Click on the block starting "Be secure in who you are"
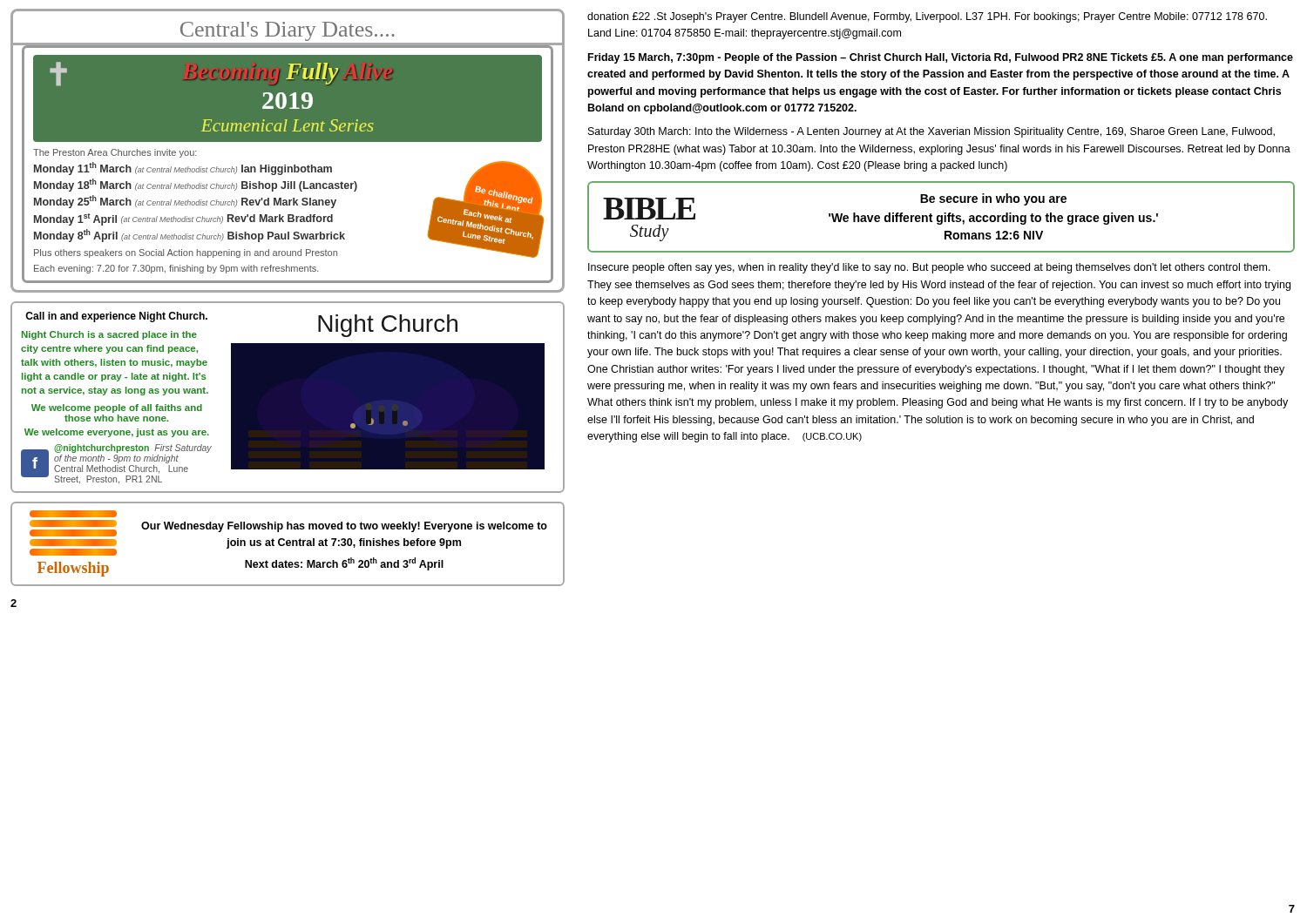1307x924 pixels. coord(993,199)
